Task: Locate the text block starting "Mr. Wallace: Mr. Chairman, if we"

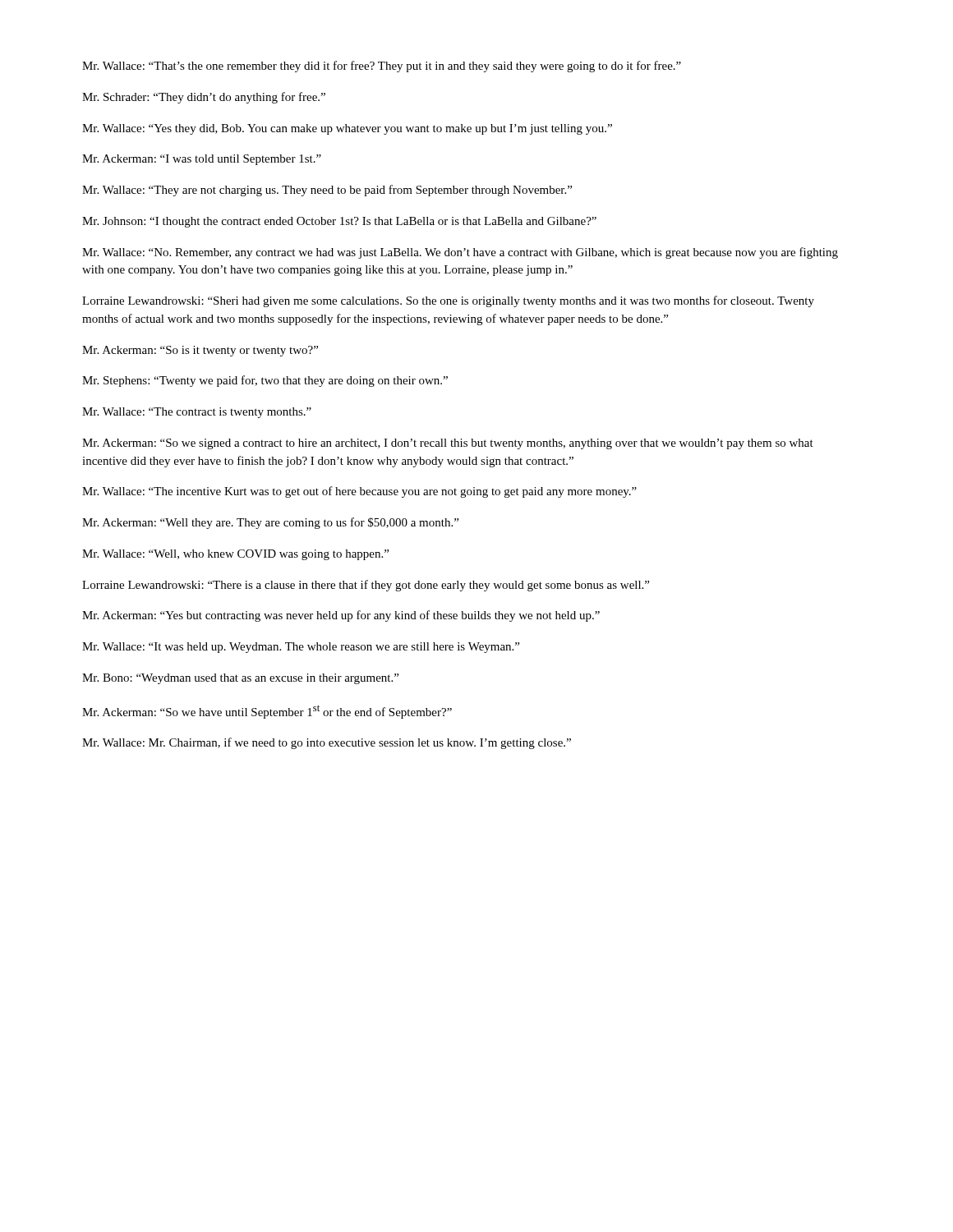Action: pos(327,743)
